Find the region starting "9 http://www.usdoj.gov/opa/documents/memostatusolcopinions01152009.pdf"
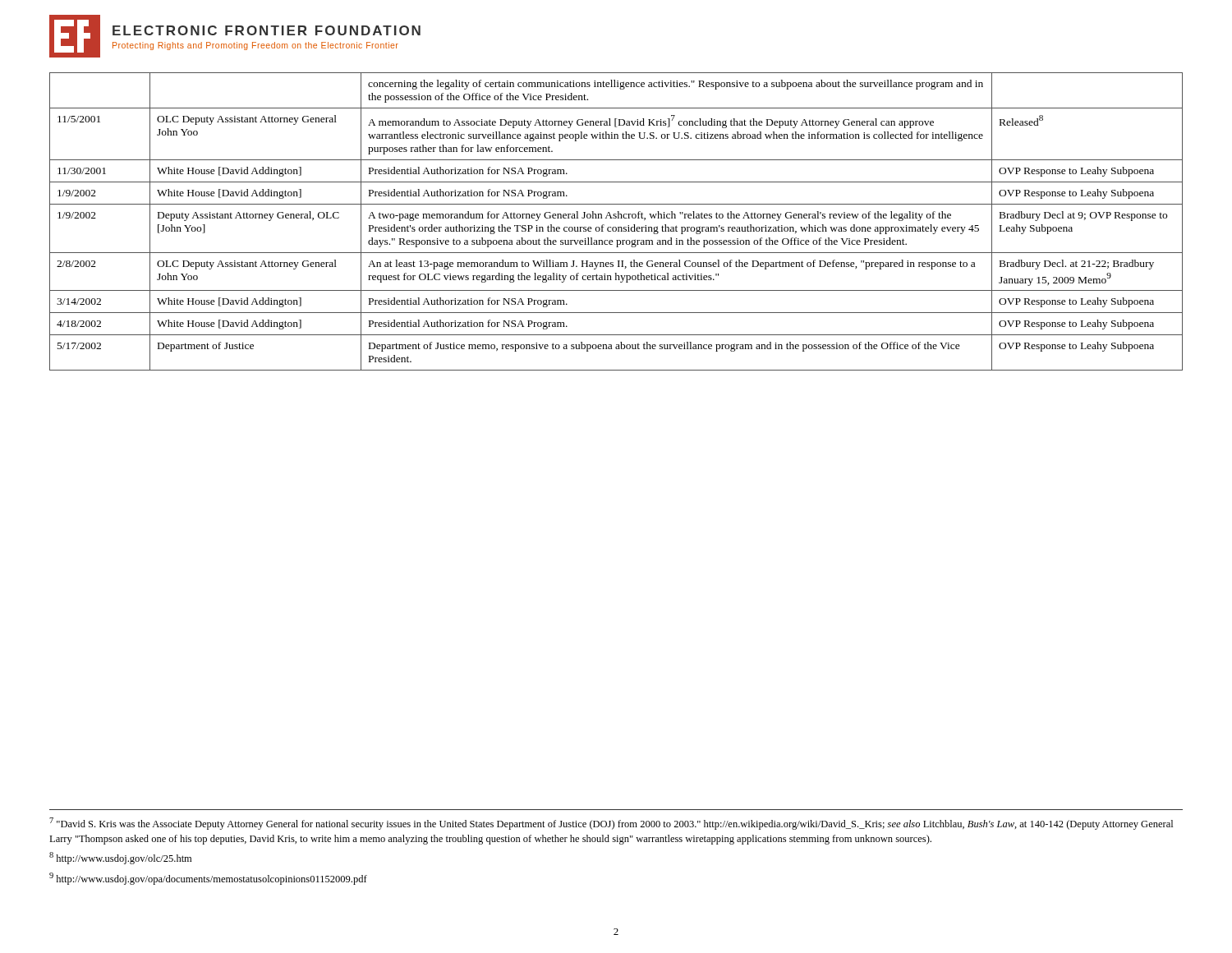 click(x=208, y=878)
